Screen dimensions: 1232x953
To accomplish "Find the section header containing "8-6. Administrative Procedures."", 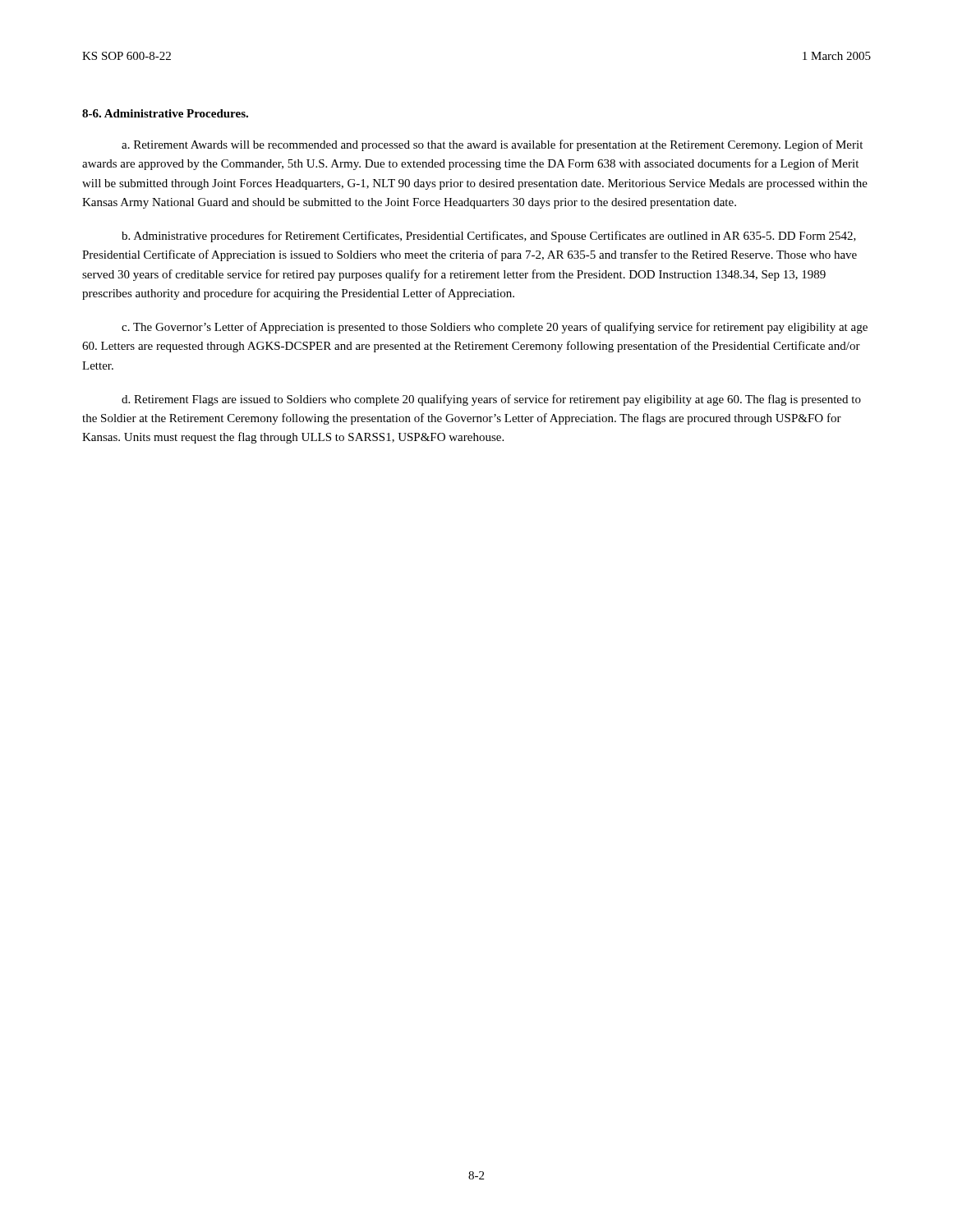I will click(165, 113).
